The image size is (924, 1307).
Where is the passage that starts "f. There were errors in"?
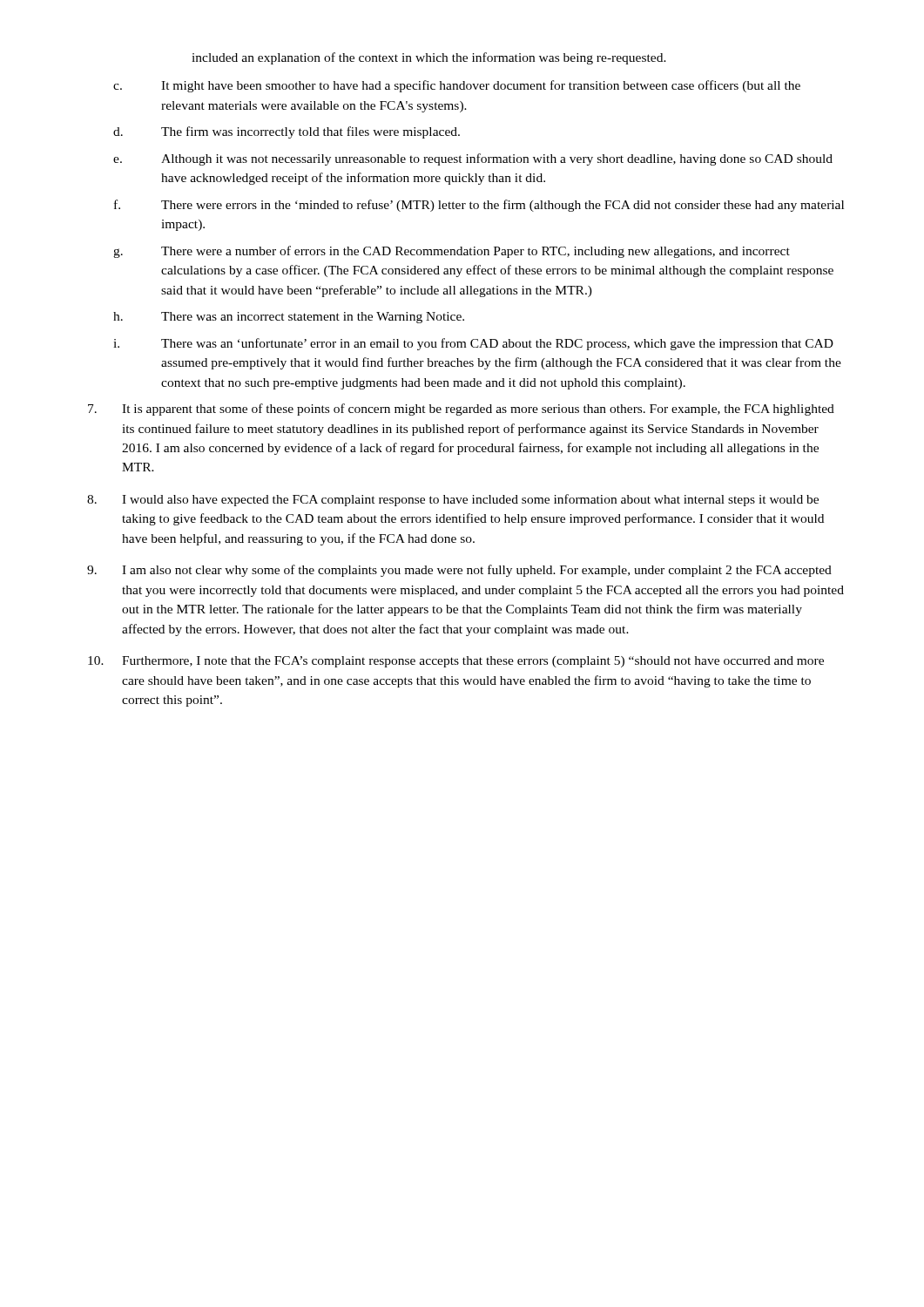pyautogui.click(x=466, y=215)
